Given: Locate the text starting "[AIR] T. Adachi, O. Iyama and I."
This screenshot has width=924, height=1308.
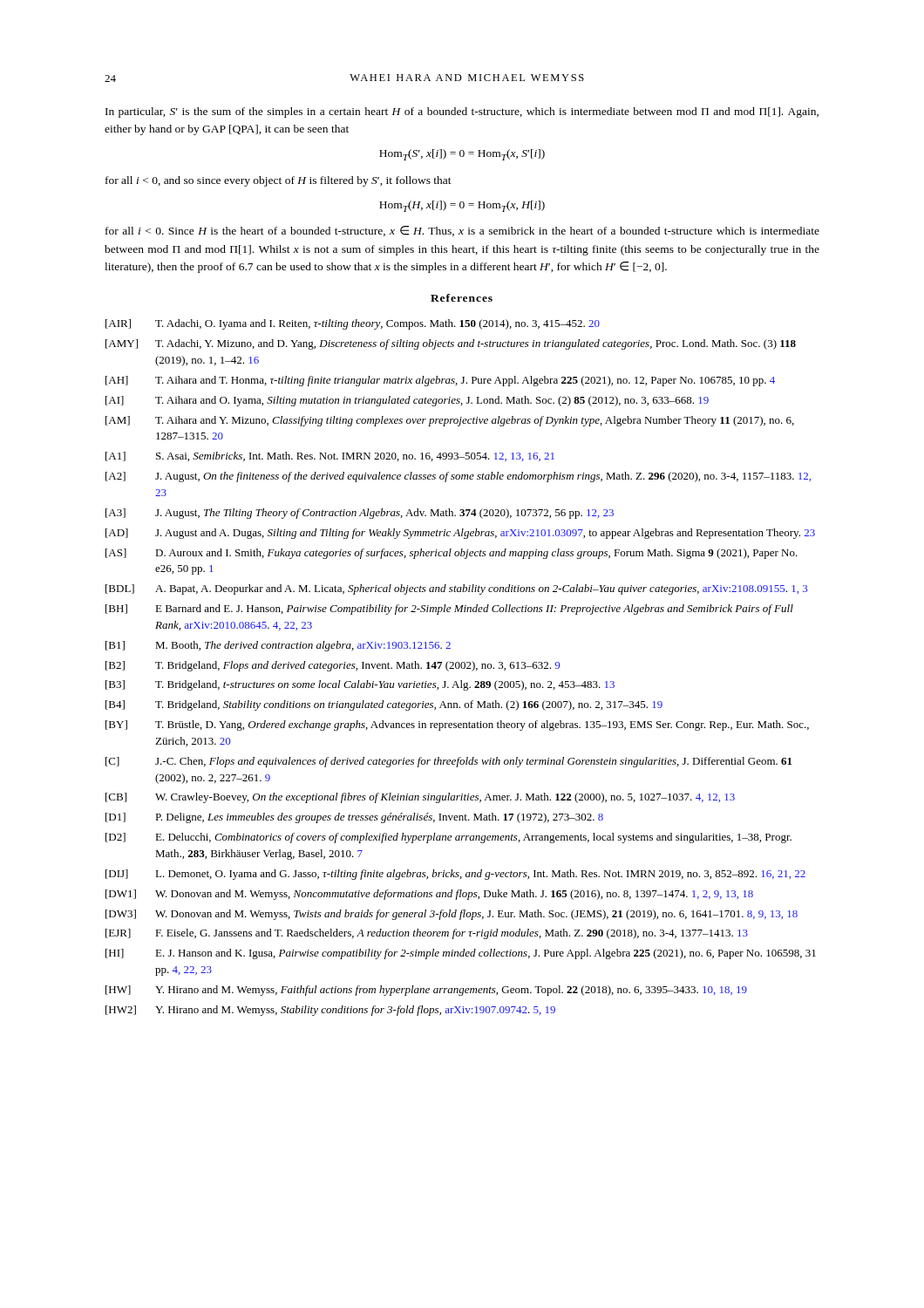Looking at the screenshot, I should pos(462,324).
